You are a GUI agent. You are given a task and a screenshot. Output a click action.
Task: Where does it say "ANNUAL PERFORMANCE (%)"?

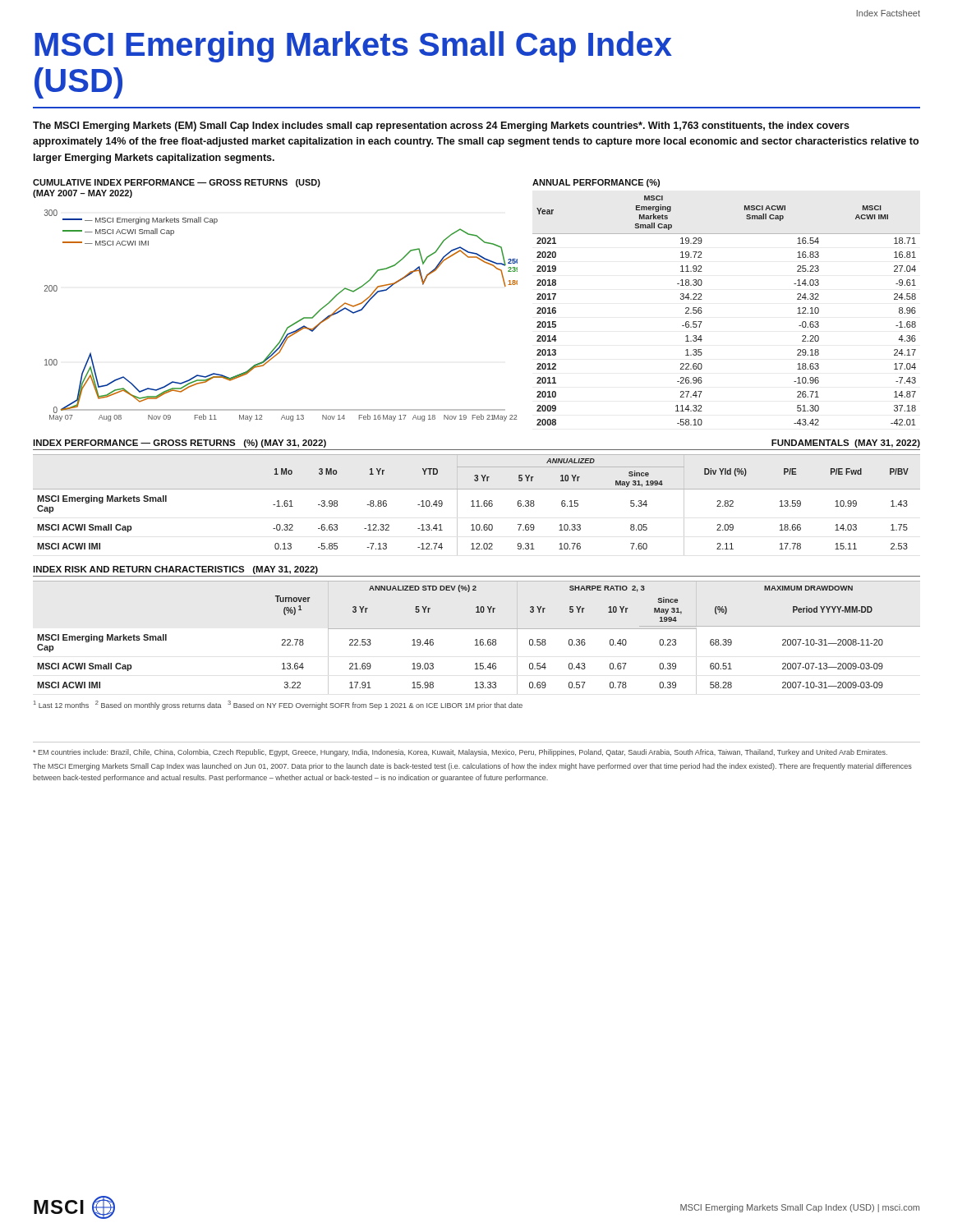(x=596, y=182)
